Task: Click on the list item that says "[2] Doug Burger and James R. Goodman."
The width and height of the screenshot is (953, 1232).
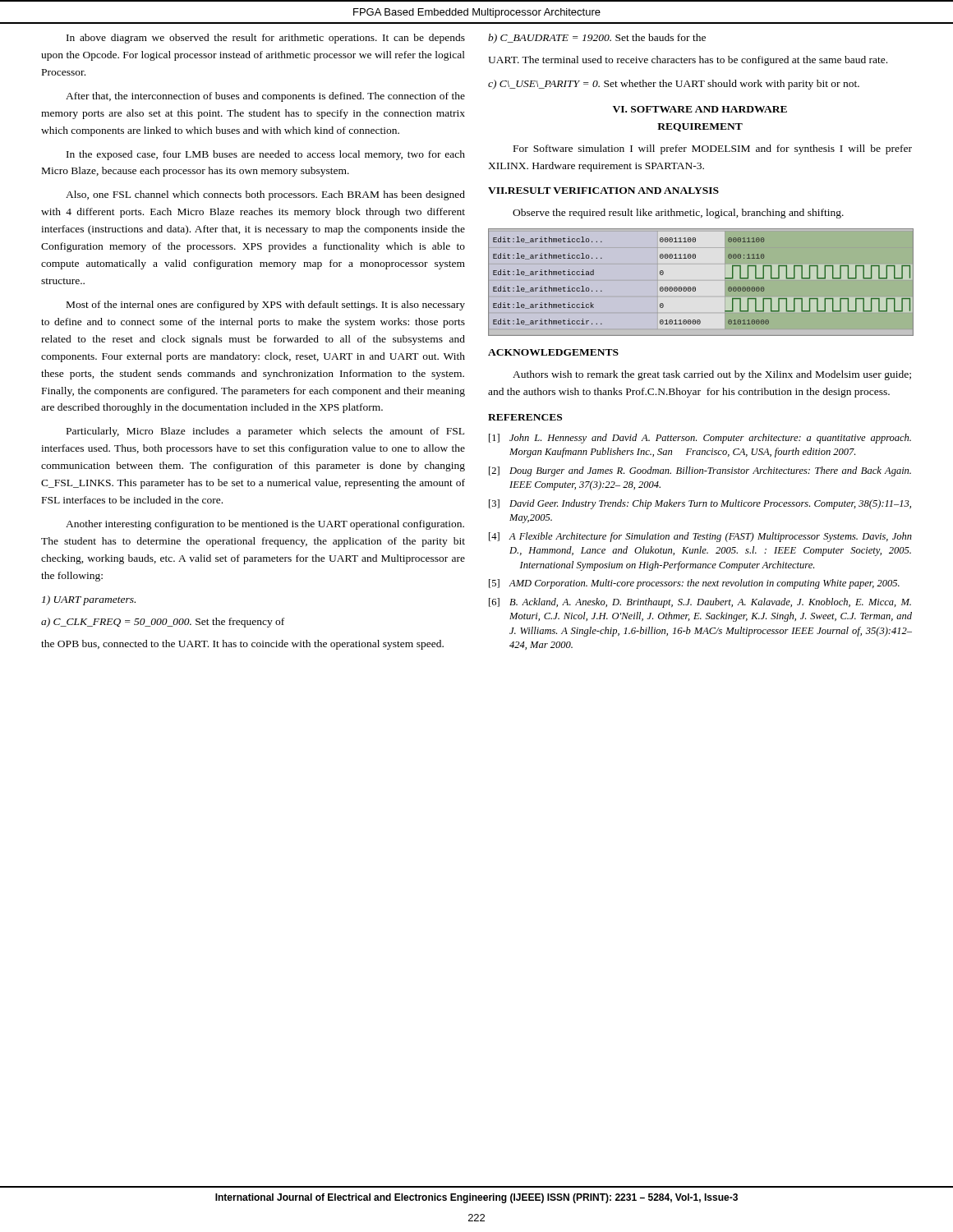Action: click(x=700, y=478)
